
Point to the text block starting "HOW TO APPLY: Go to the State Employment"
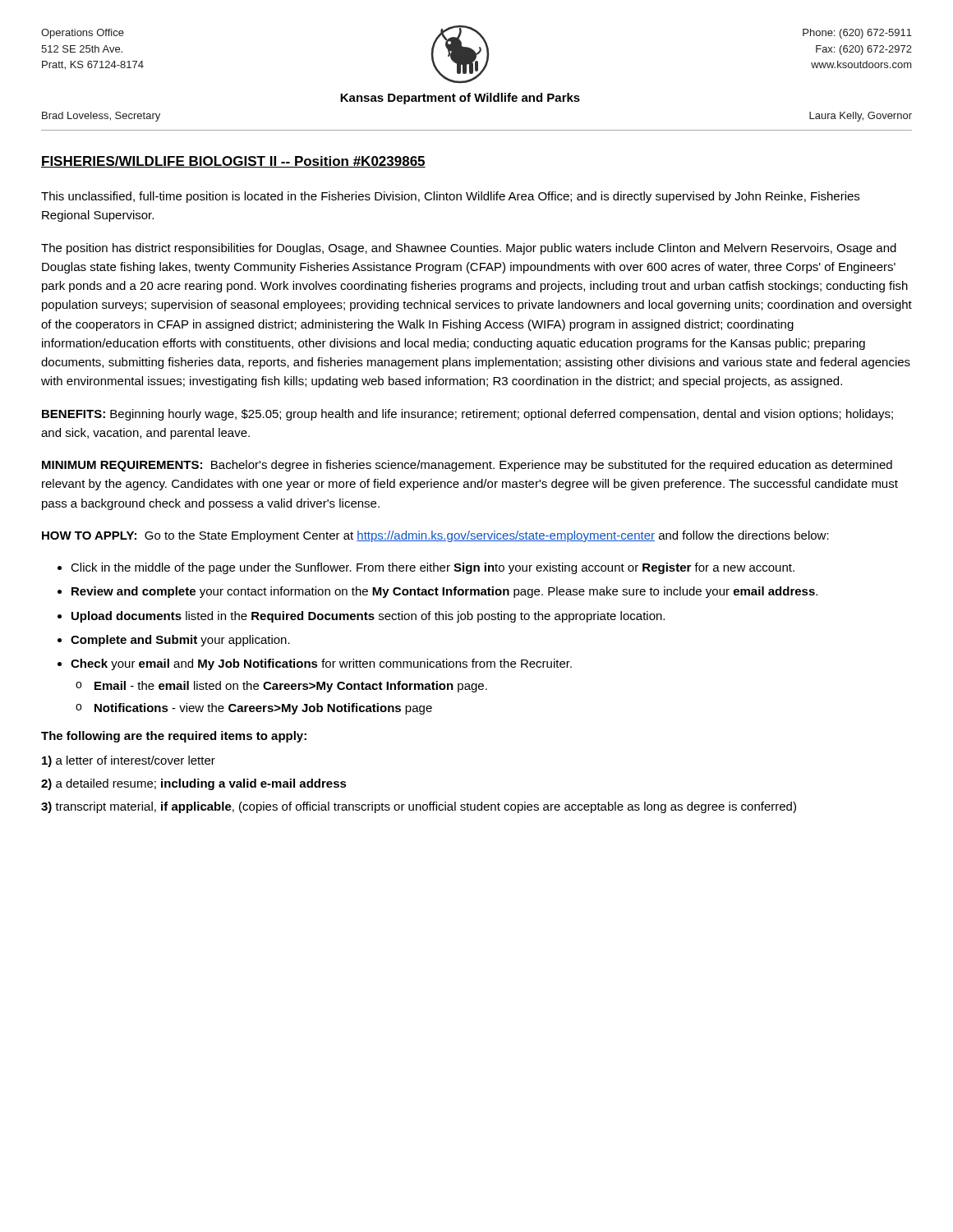coord(435,535)
